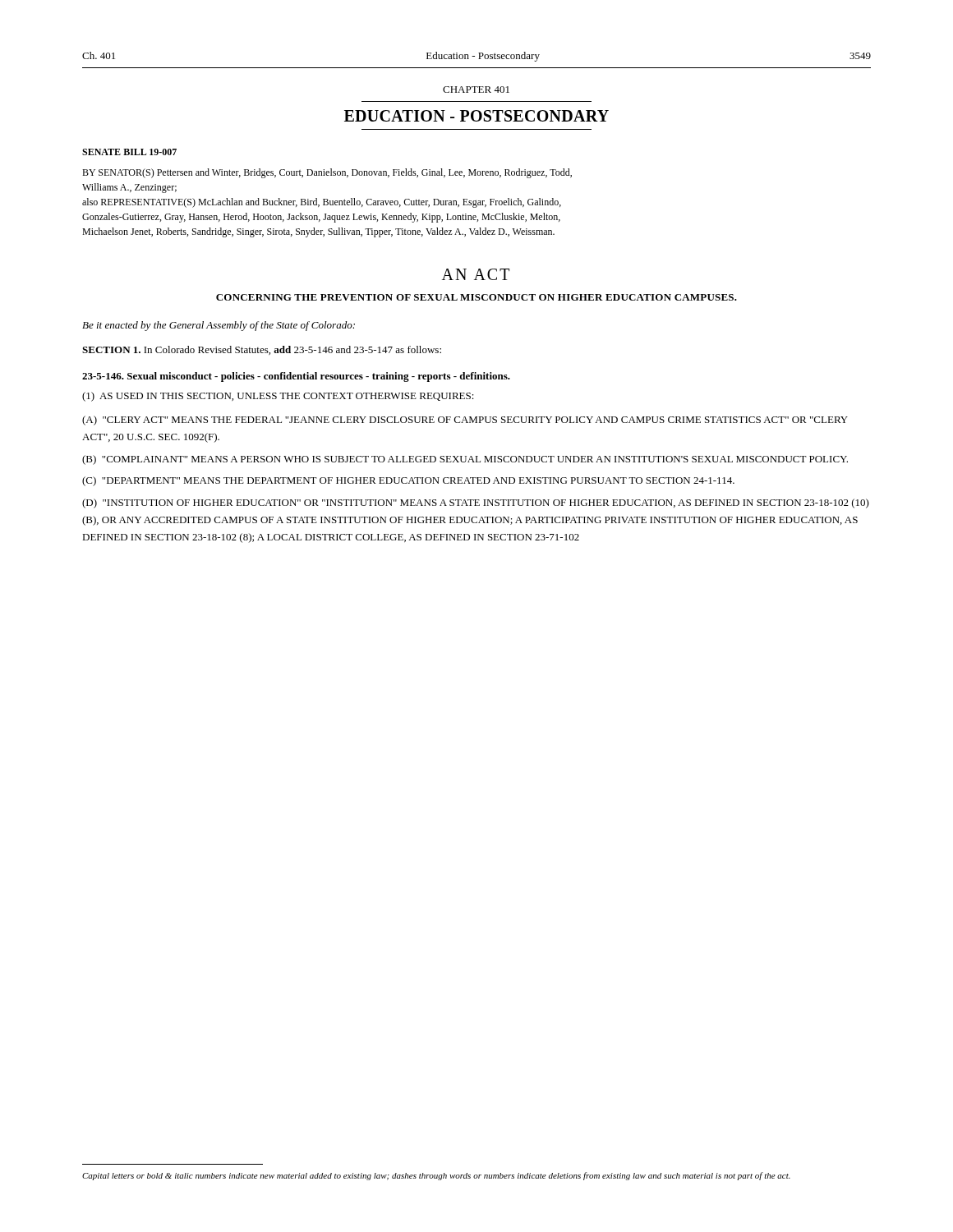Find the passage starting "SENATE BILL 19-007"
The image size is (953, 1232).
(x=129, y=152)
